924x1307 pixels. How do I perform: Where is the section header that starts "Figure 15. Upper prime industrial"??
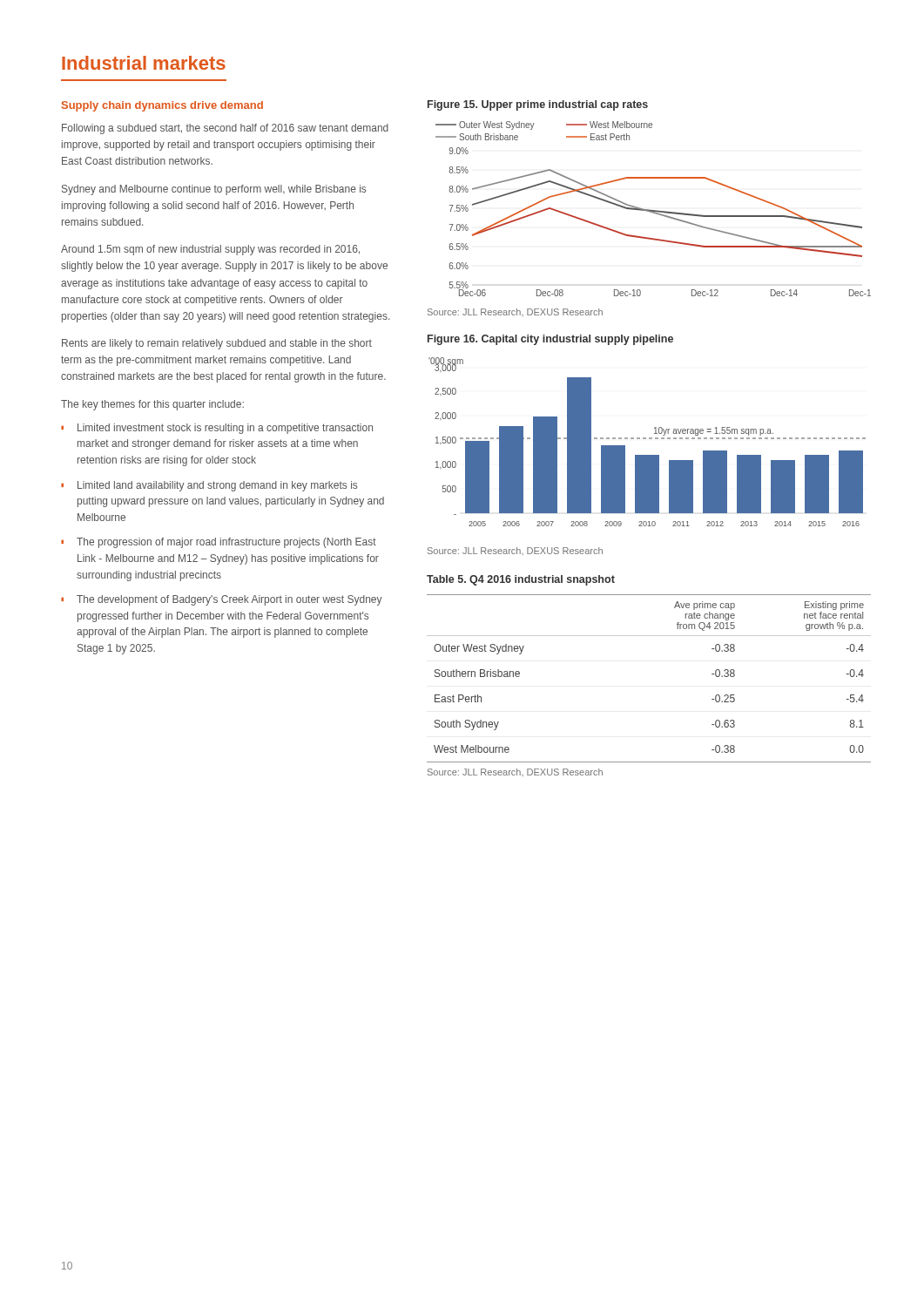(537, 105)
